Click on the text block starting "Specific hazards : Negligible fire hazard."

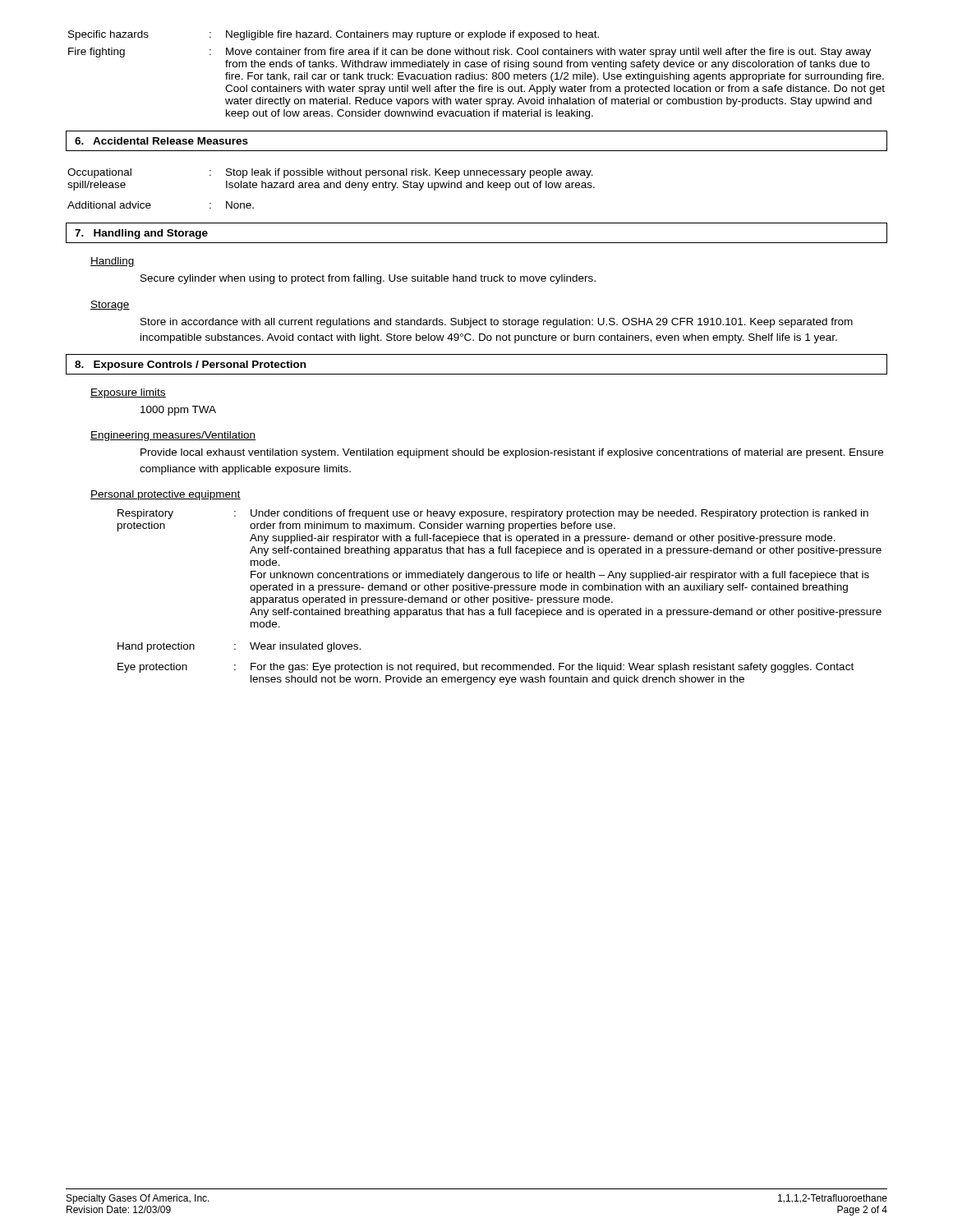[476, 73]
